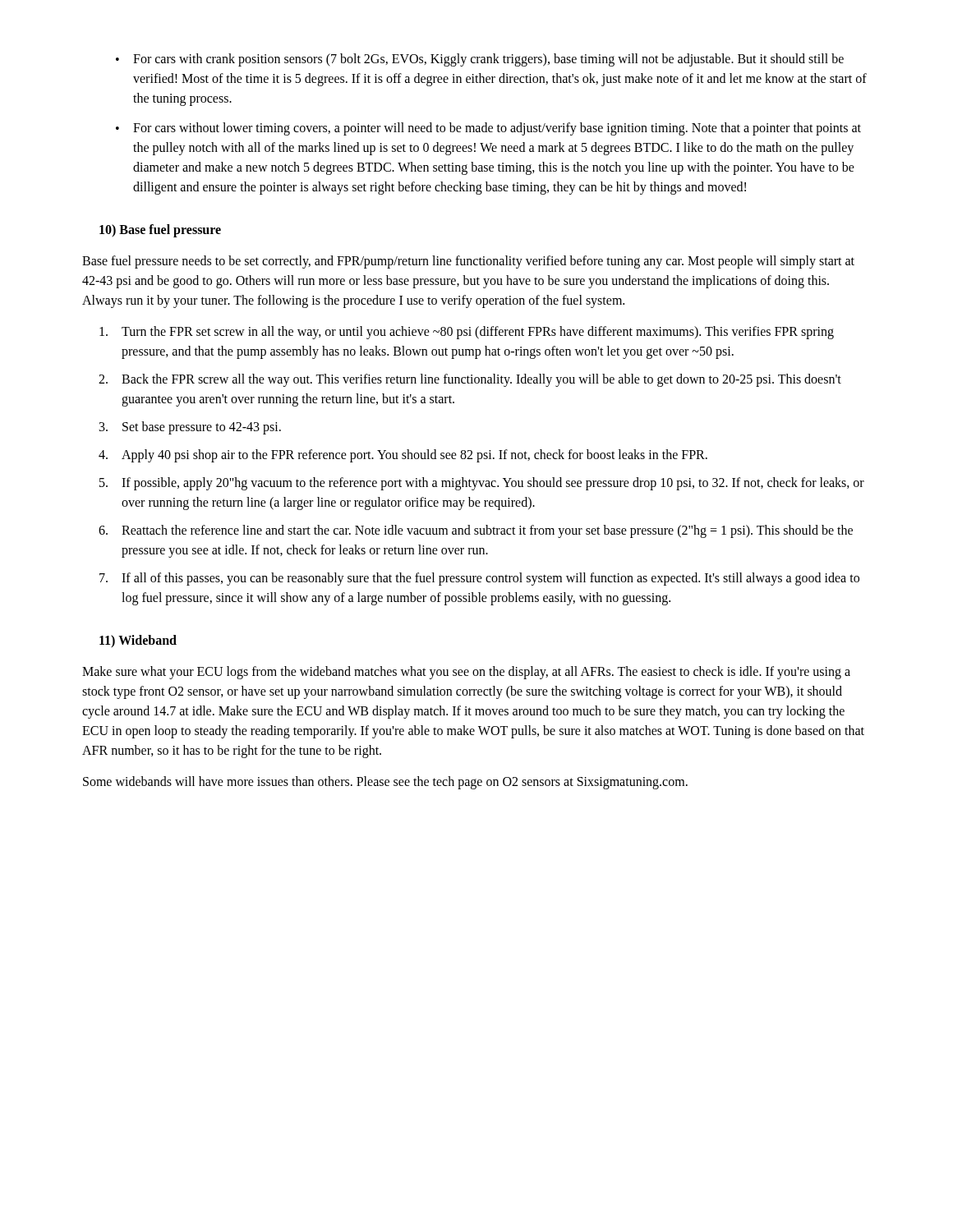Screen dimensions: 1232x953
Task: Locate the passage starting "3. Set base pressure to 42-43 psi."
Action: (x=190, y=428)
